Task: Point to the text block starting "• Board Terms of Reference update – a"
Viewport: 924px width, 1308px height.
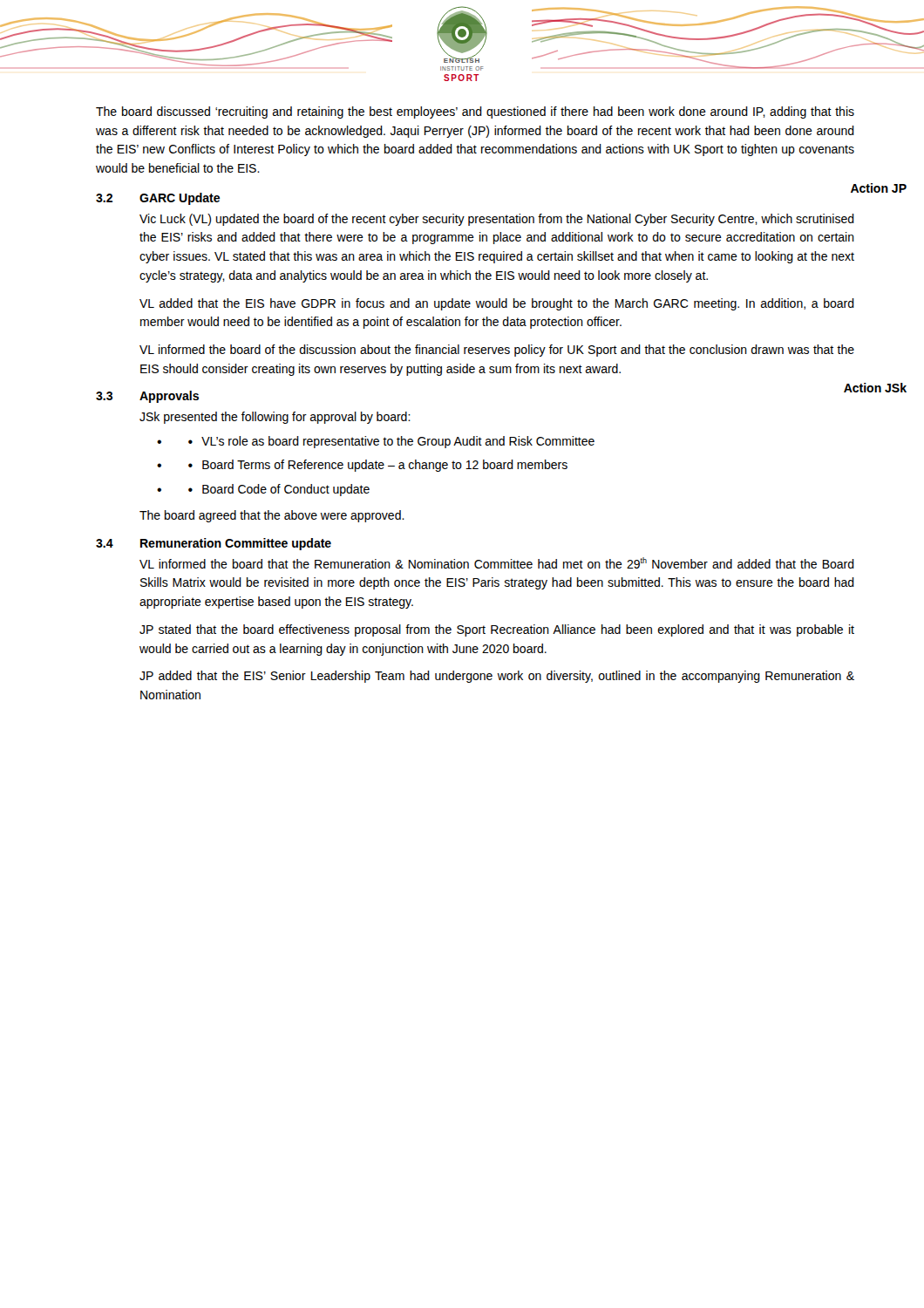Action: coord(378,466)
